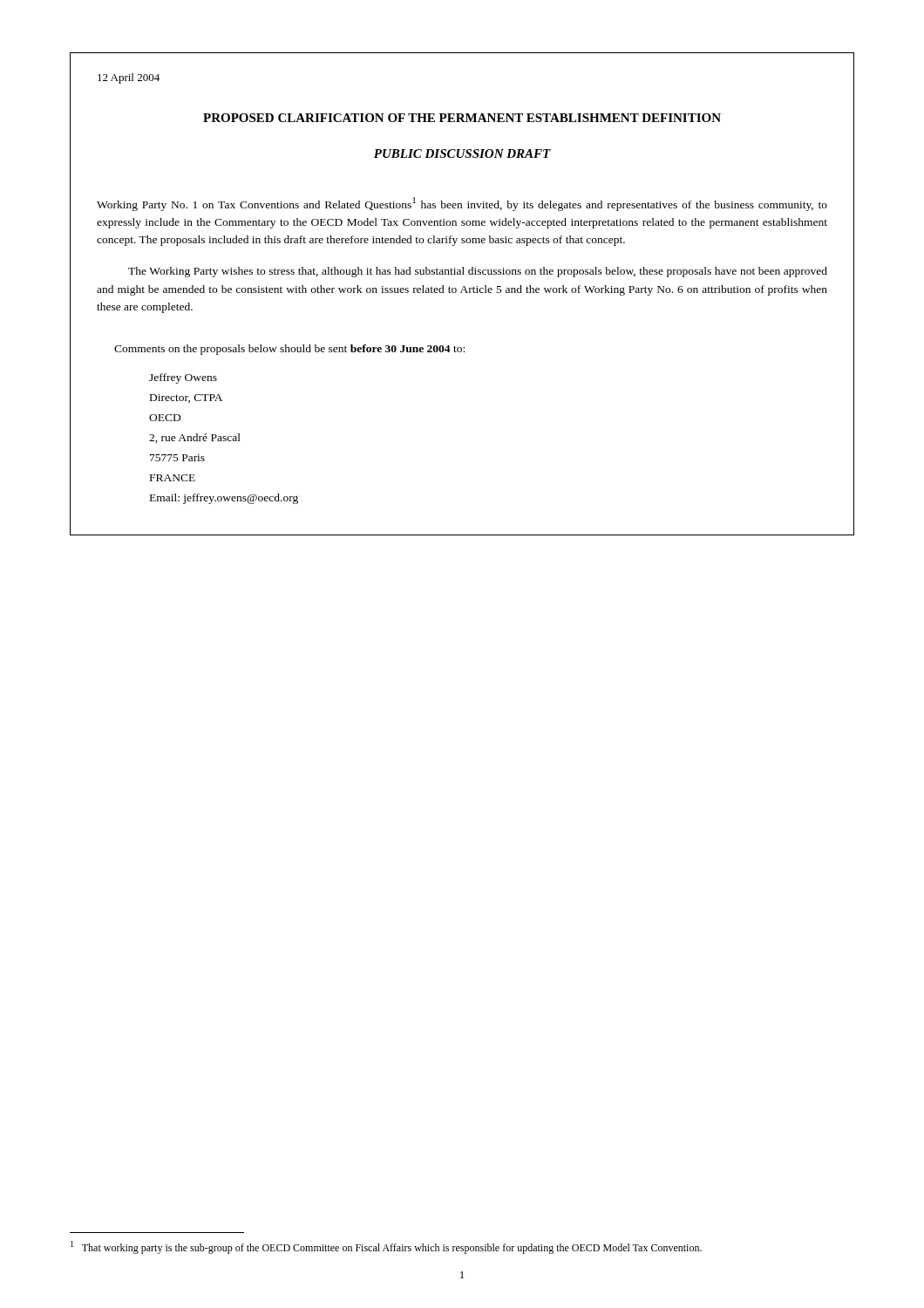Click the passage that begins "Jeffrey Owens Director, CTPA OECD 2, rue André"
924x1308 pixels.
point(224,437)
